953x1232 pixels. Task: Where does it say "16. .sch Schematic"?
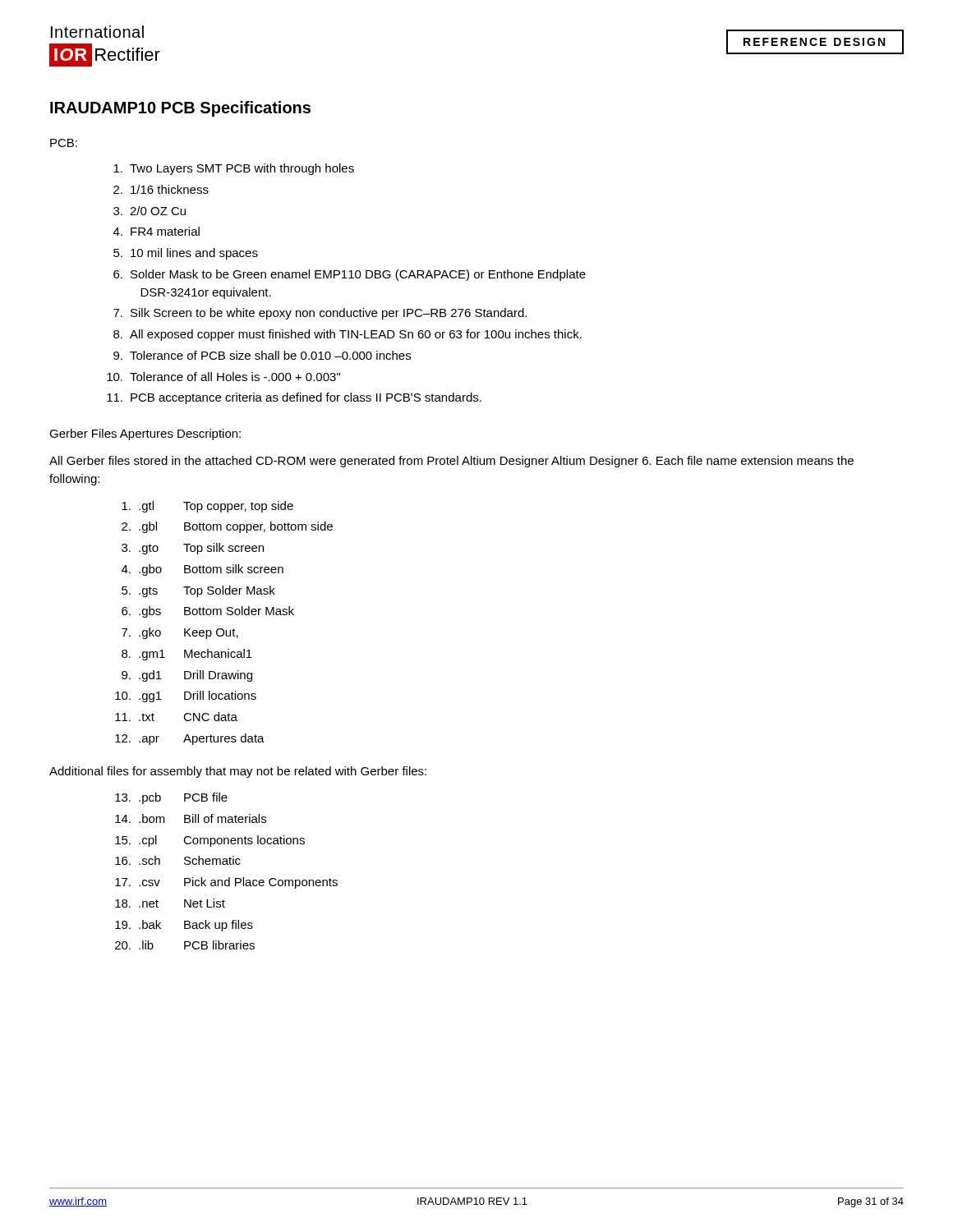[144, 861]
